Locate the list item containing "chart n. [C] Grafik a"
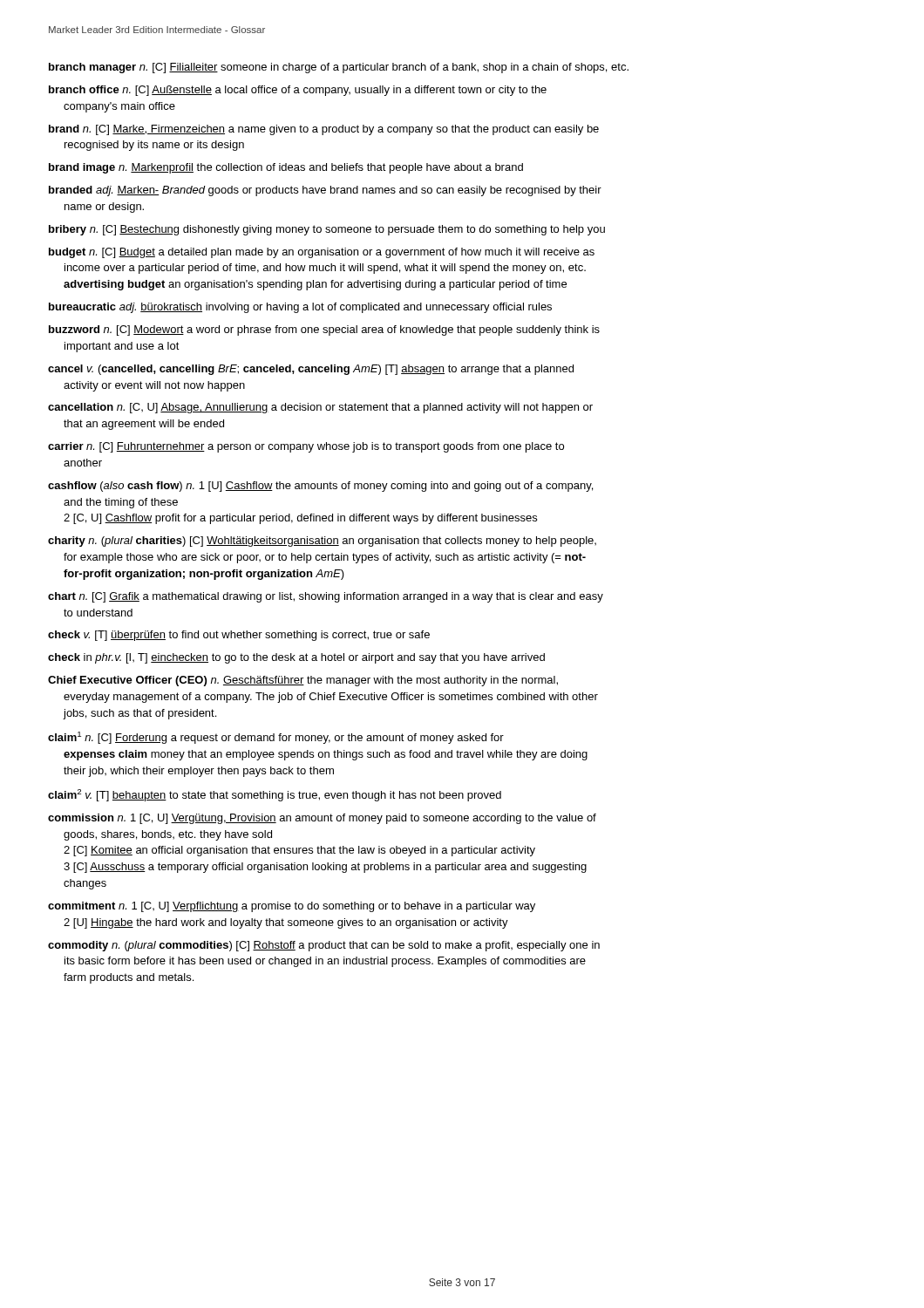This screenshot has width=924, height=1308. pyautogui.click(x=325, y=604)
